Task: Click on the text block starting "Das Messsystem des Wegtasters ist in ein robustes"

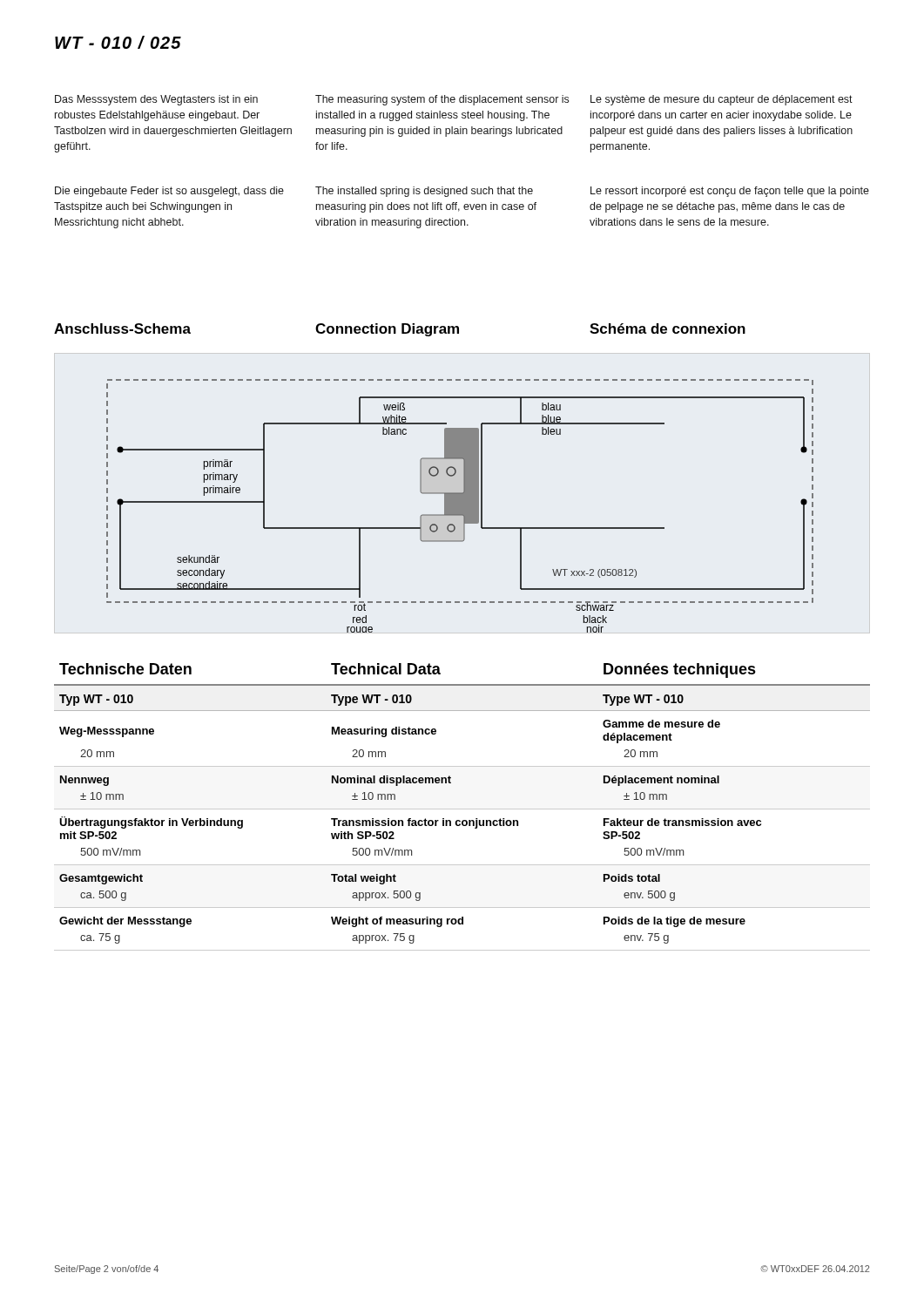Action: 173,123
